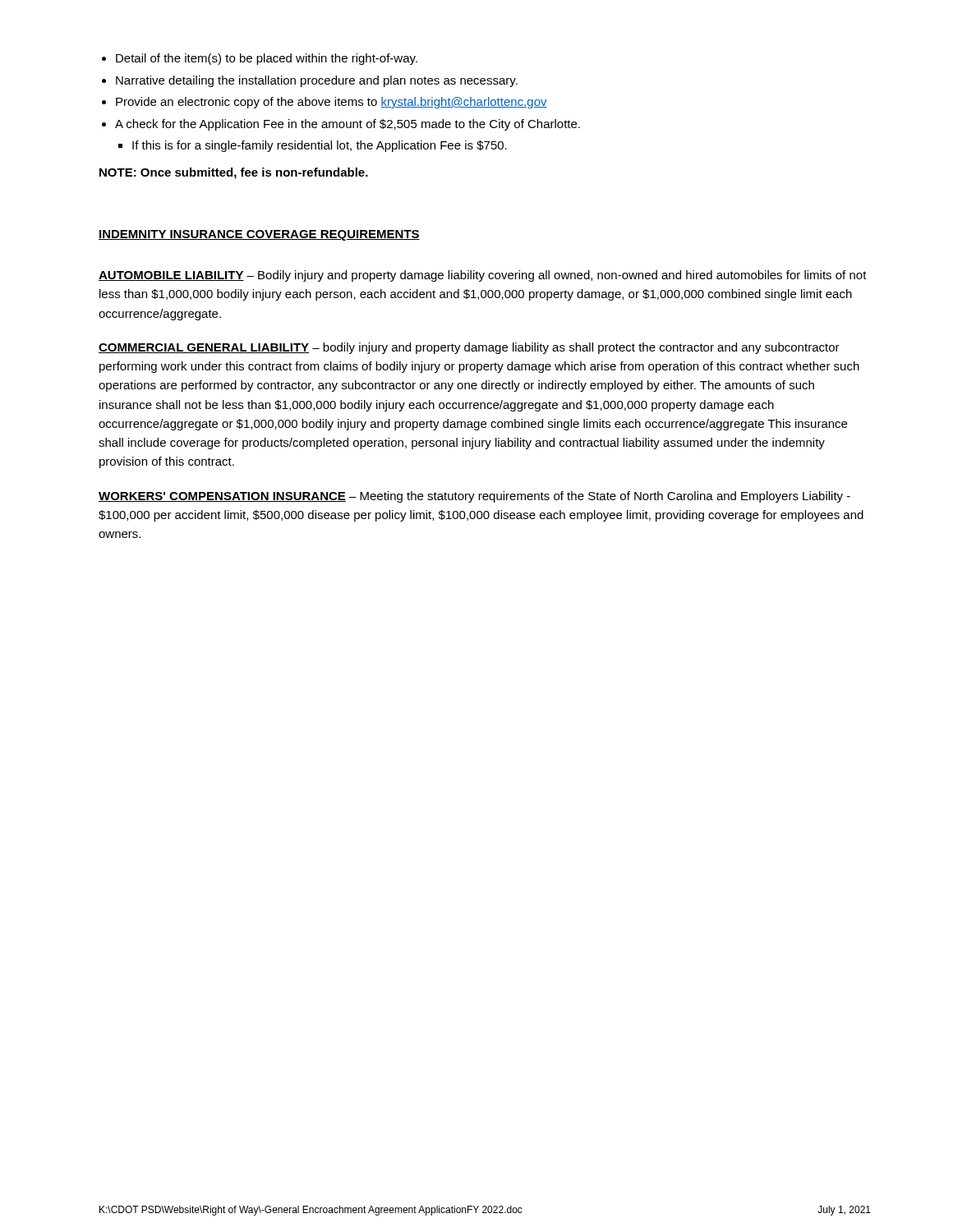Viewport: 953px width, 1232px height.
Task: Locate the block of text that opens with "COMMERCIAL GENERAL LIABILITY"
Action: (479, 404)
